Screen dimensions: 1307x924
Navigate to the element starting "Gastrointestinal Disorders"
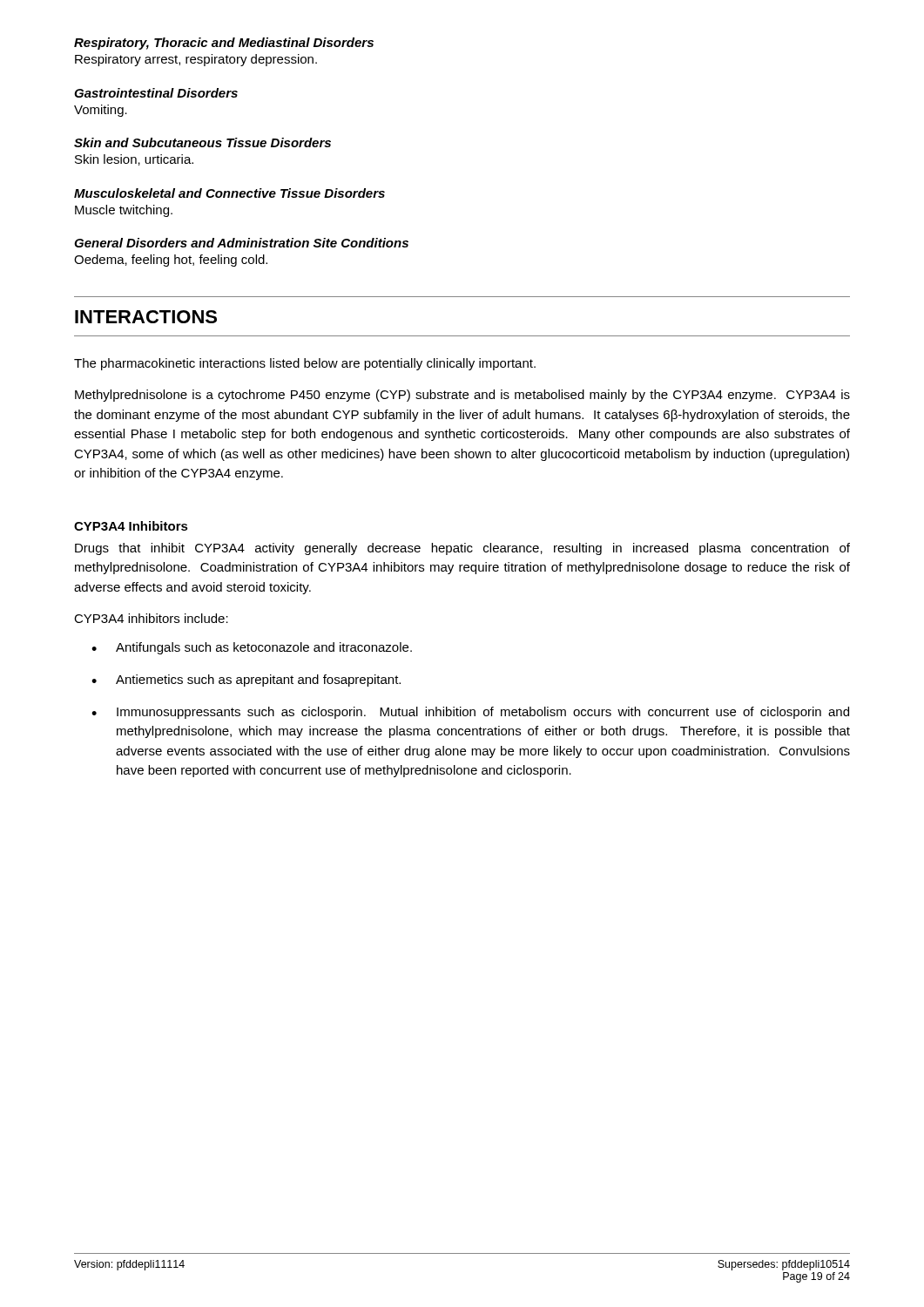coord(156,92)
